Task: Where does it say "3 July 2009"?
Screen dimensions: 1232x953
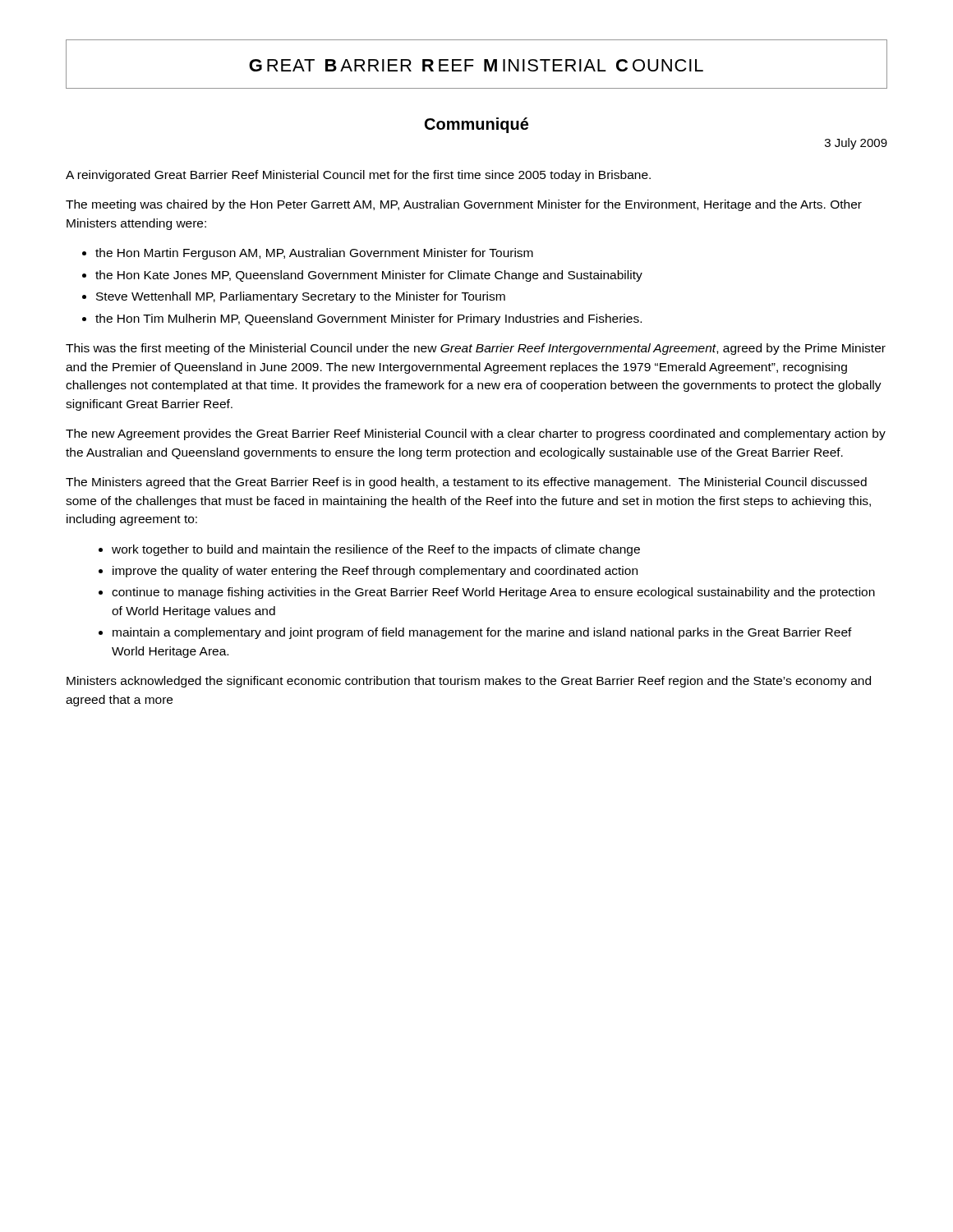Action: [x=856, y=142]
